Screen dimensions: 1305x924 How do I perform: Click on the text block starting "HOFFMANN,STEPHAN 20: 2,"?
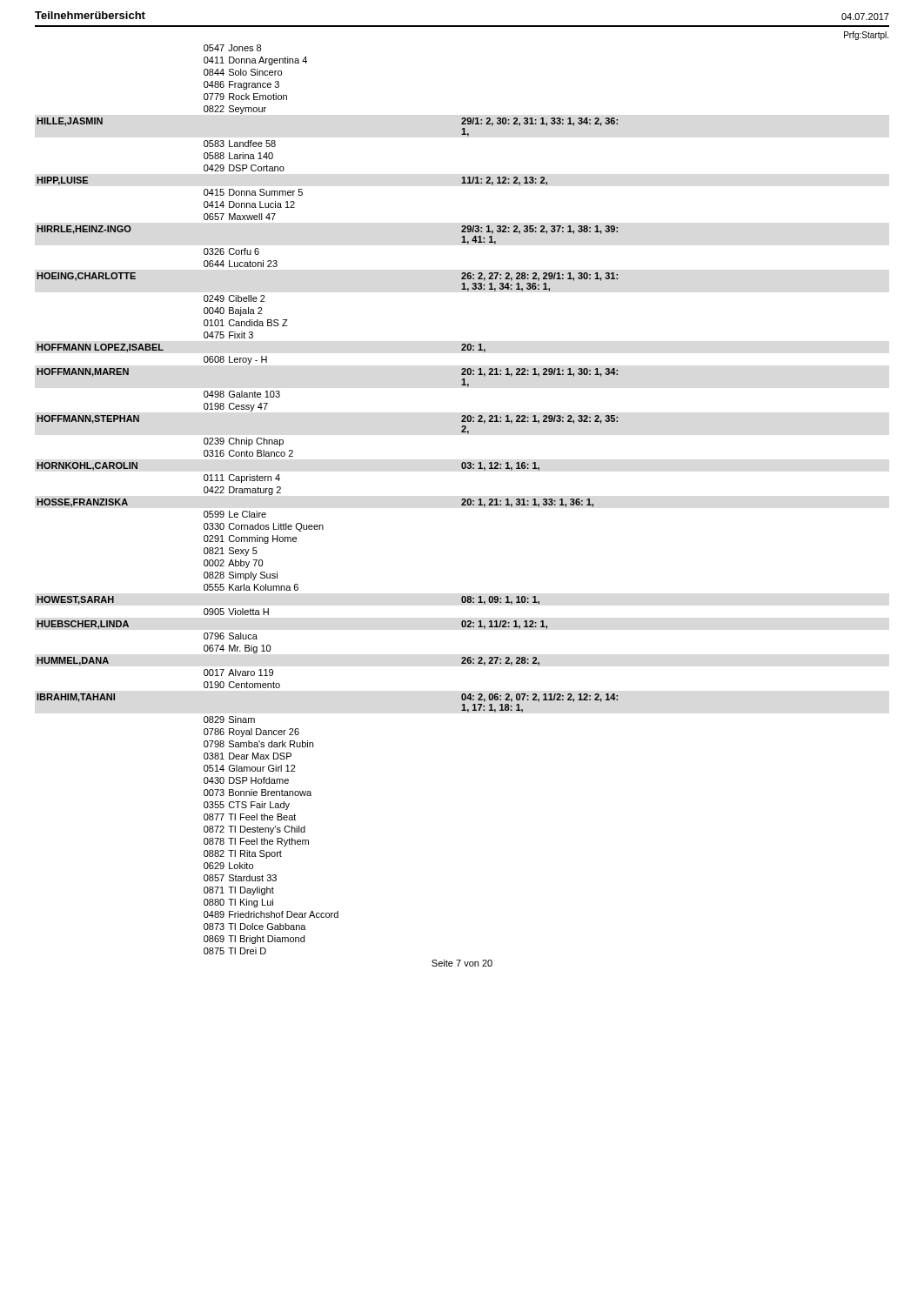[x=462, y=424]
